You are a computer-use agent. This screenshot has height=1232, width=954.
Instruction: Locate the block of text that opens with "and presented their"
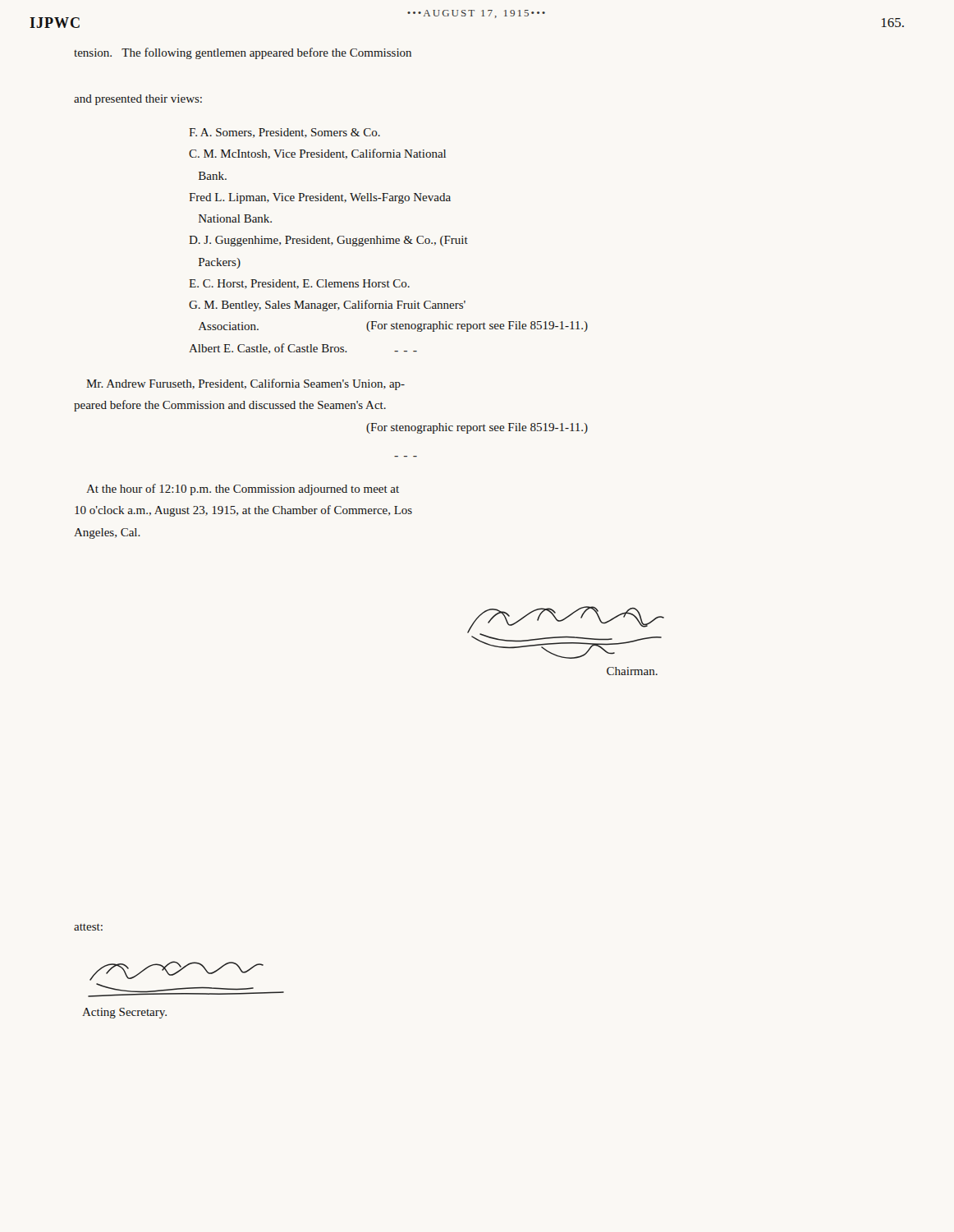point(138,99)
